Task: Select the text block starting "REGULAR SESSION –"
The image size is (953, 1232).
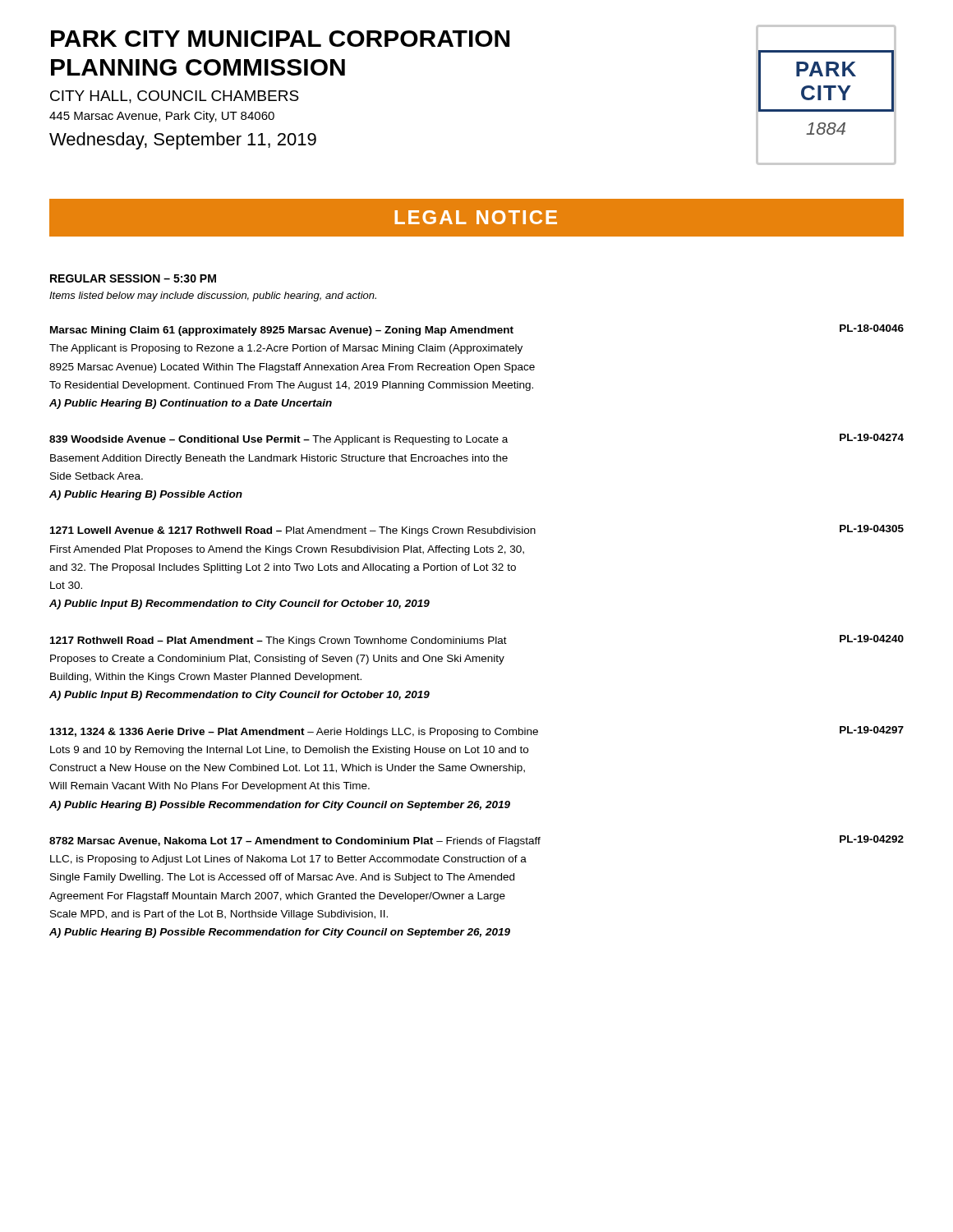Action: point(133,278)
